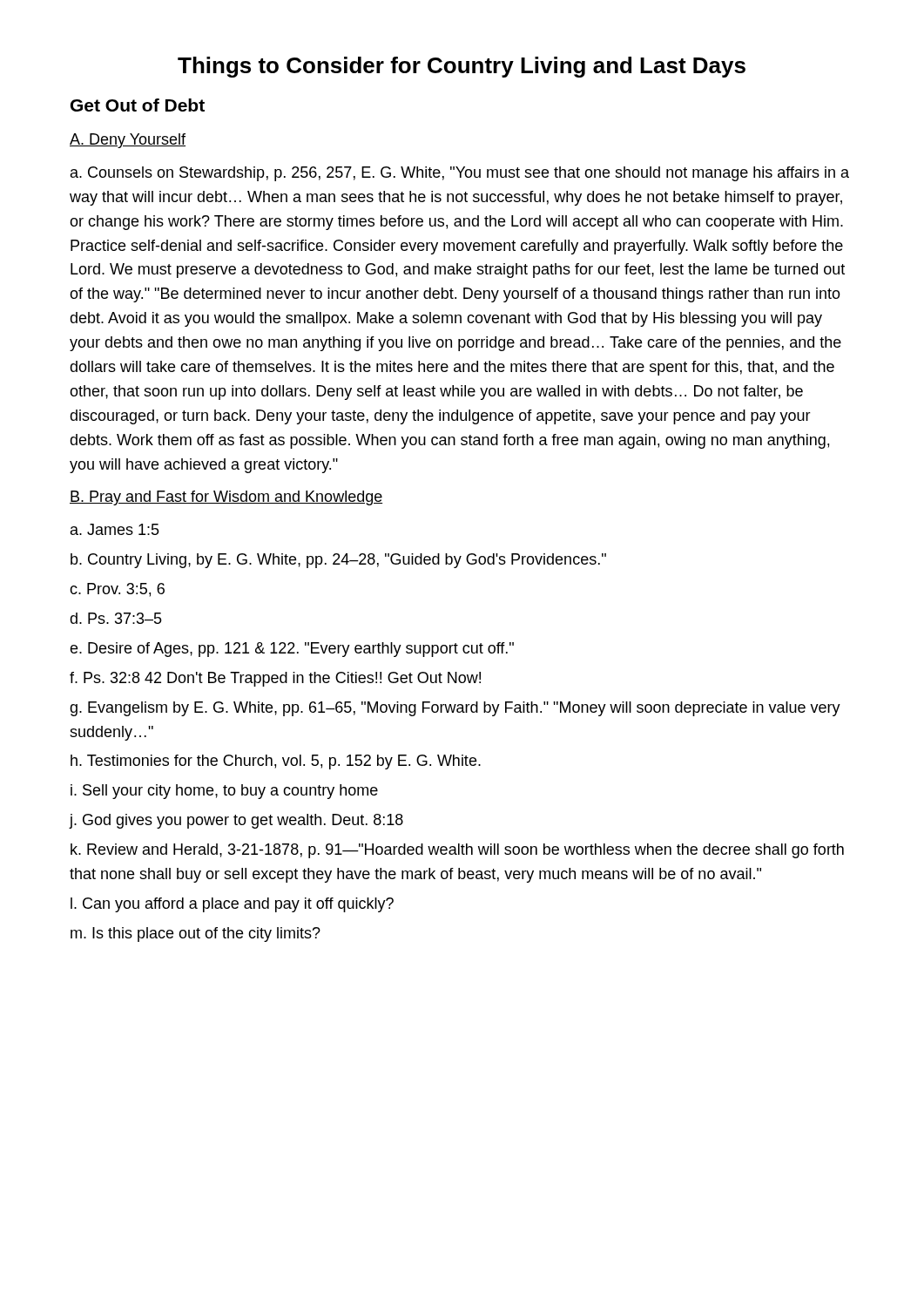Click on the element starting "a. James 1:5"
The image size is (924, 1307).
115,530
